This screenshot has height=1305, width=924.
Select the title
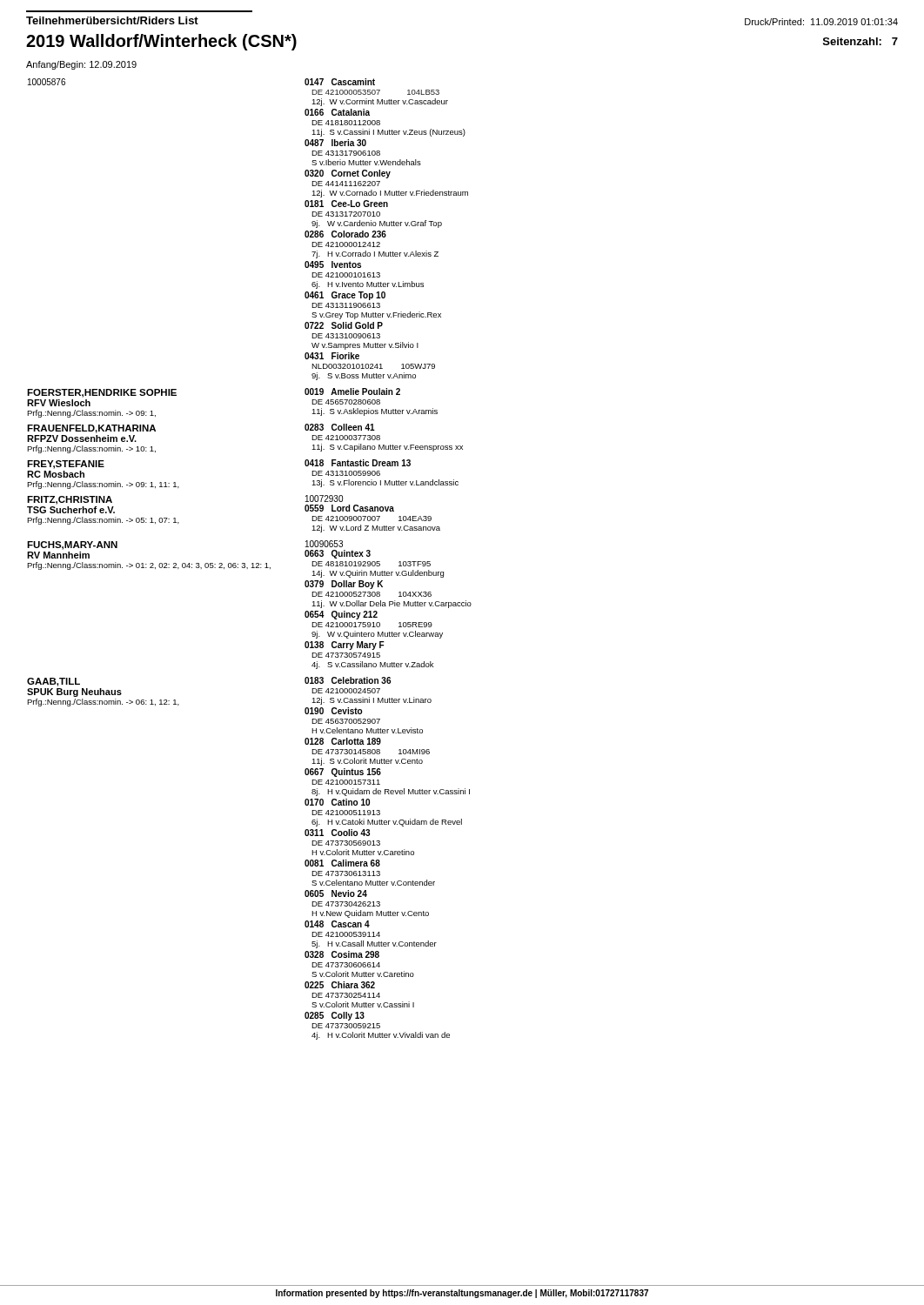(162, 41)
